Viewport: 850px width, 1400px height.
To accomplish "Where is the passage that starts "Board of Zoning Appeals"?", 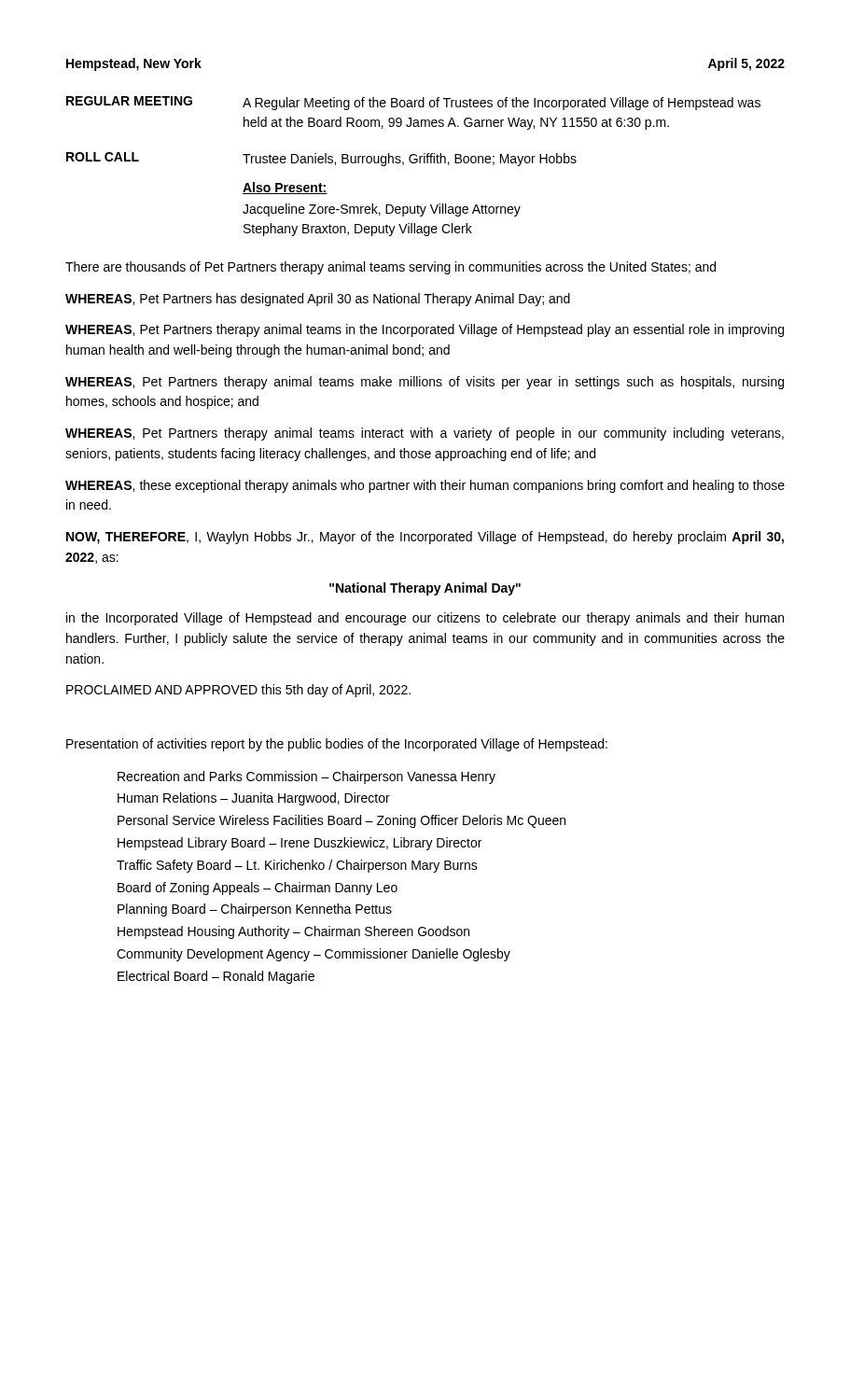I will (257, 887).
